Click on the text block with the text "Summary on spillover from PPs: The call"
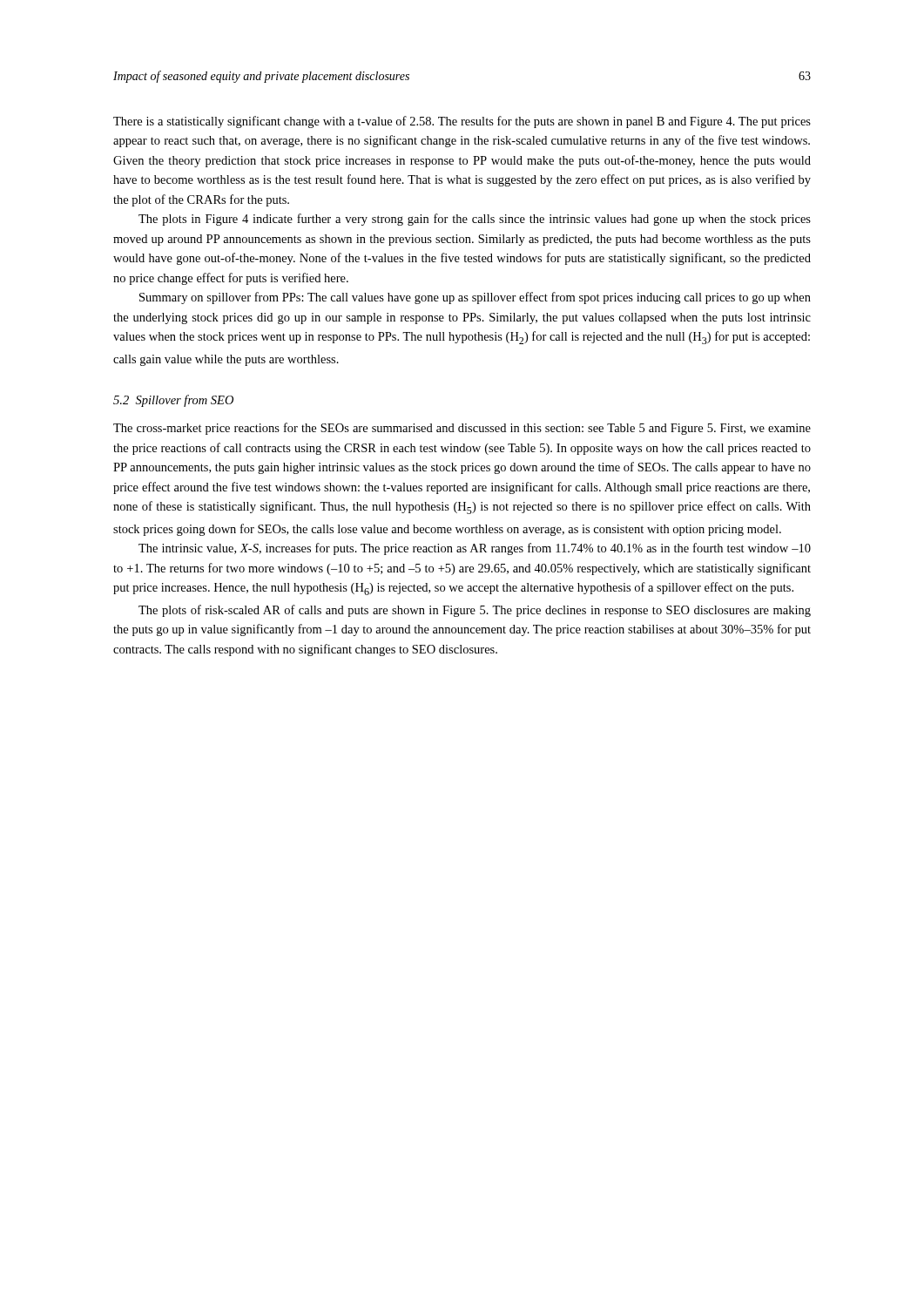The height and width of the screenshot is (1307, 924). 462,328
